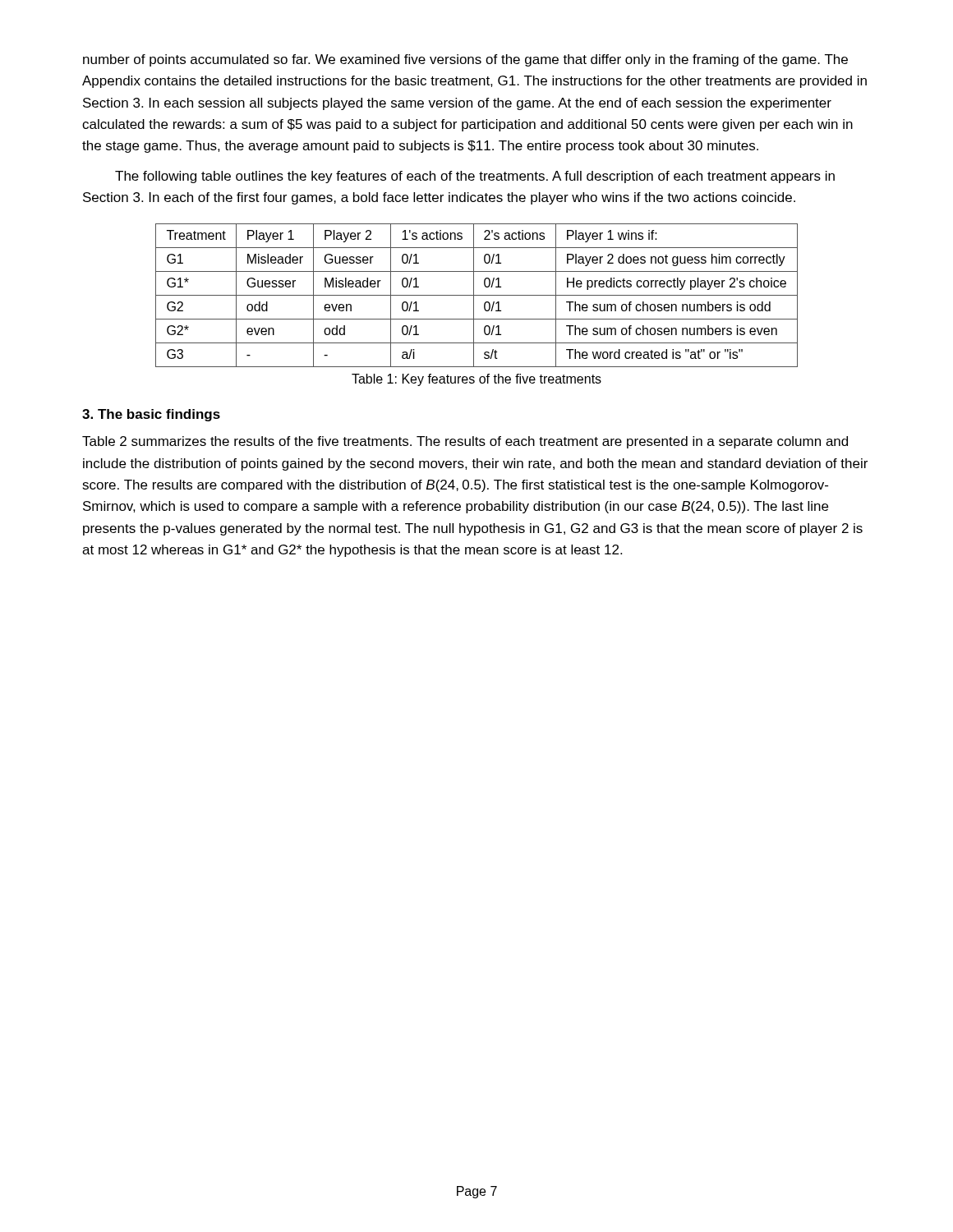
Task: Find the table
Action: tap(476, 296)
